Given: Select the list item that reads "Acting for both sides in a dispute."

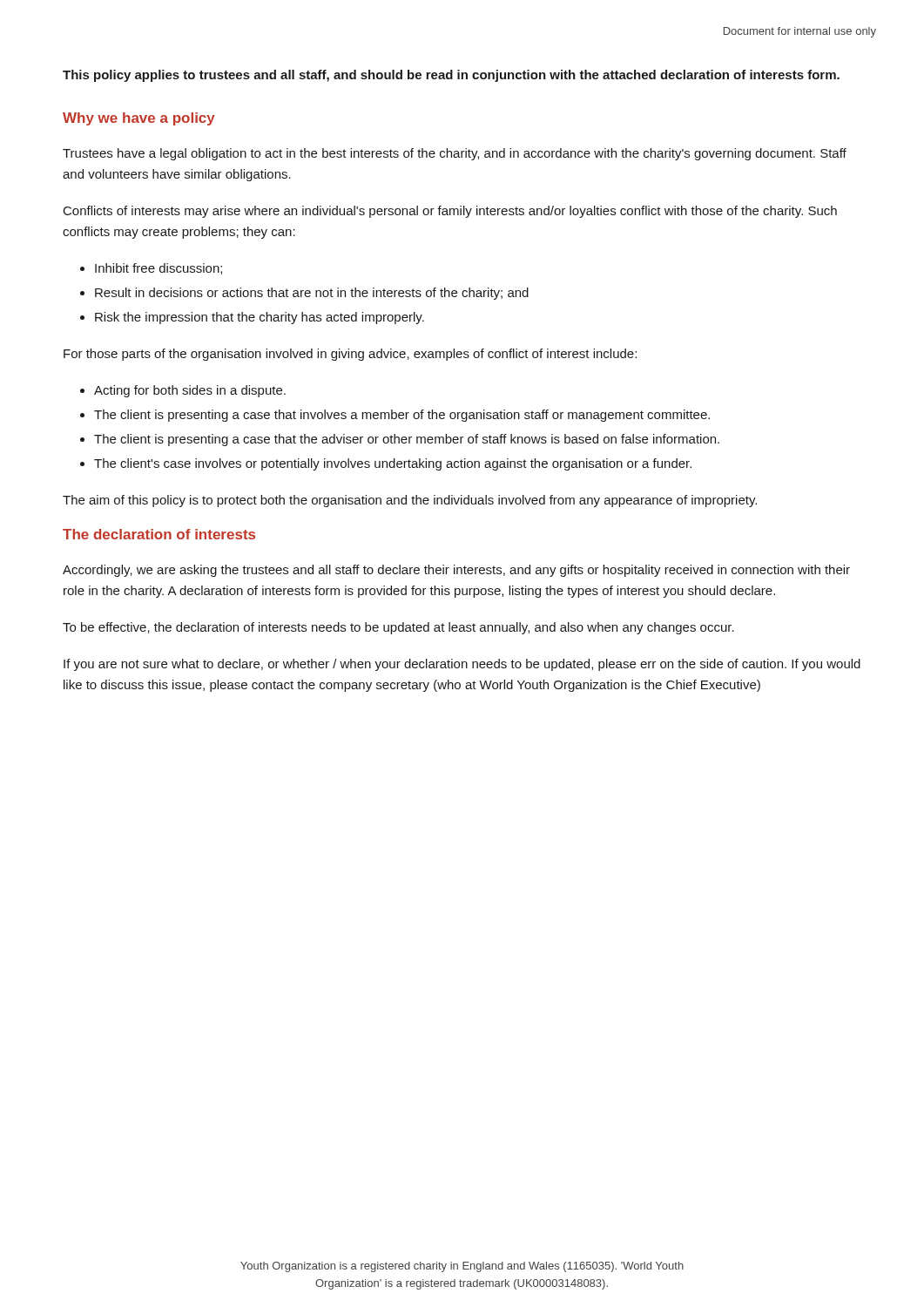Looking at the screenshot, I should [x=190, y=389].
